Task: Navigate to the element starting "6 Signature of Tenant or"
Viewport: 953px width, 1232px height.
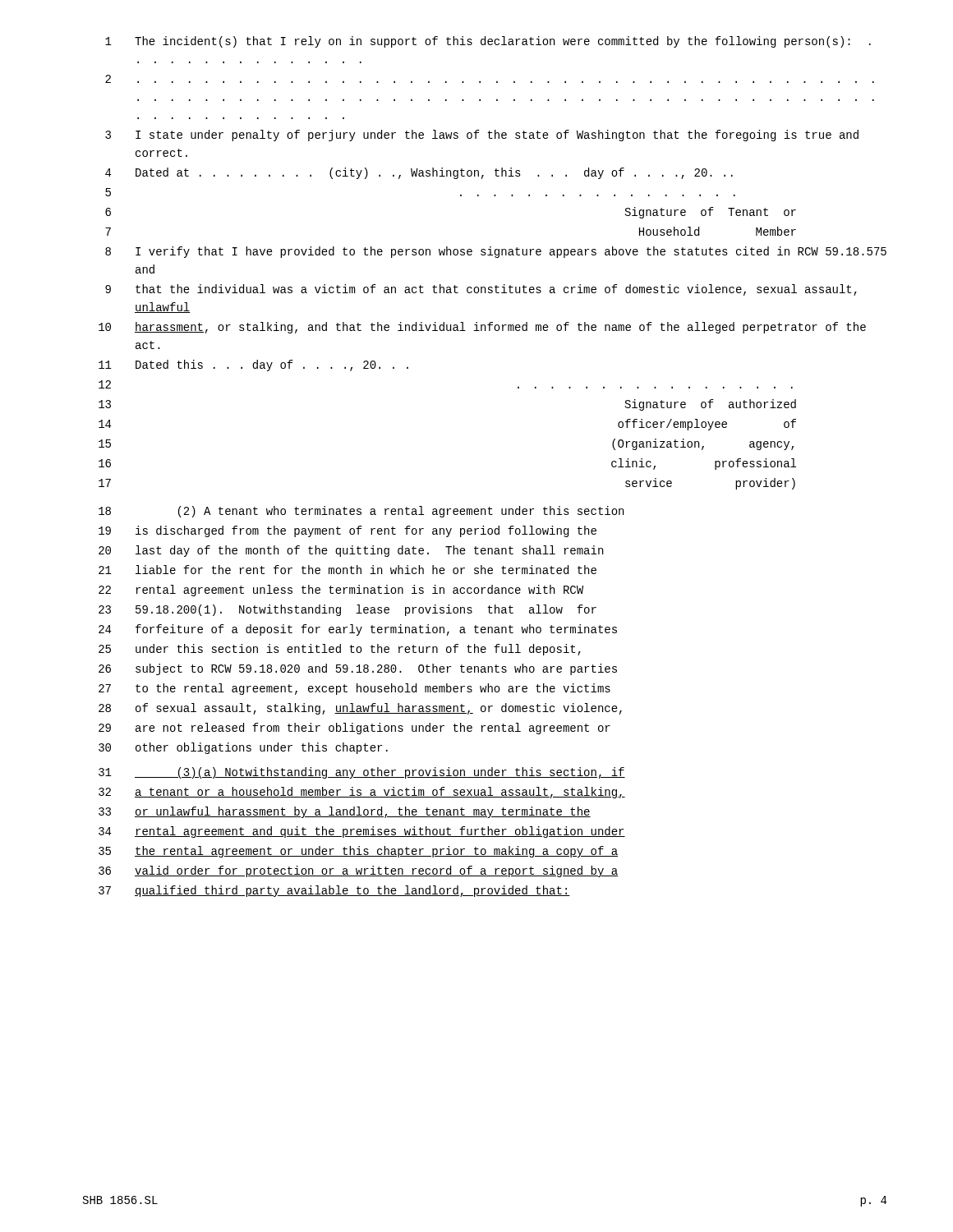Action: click(x=107, y=211)
